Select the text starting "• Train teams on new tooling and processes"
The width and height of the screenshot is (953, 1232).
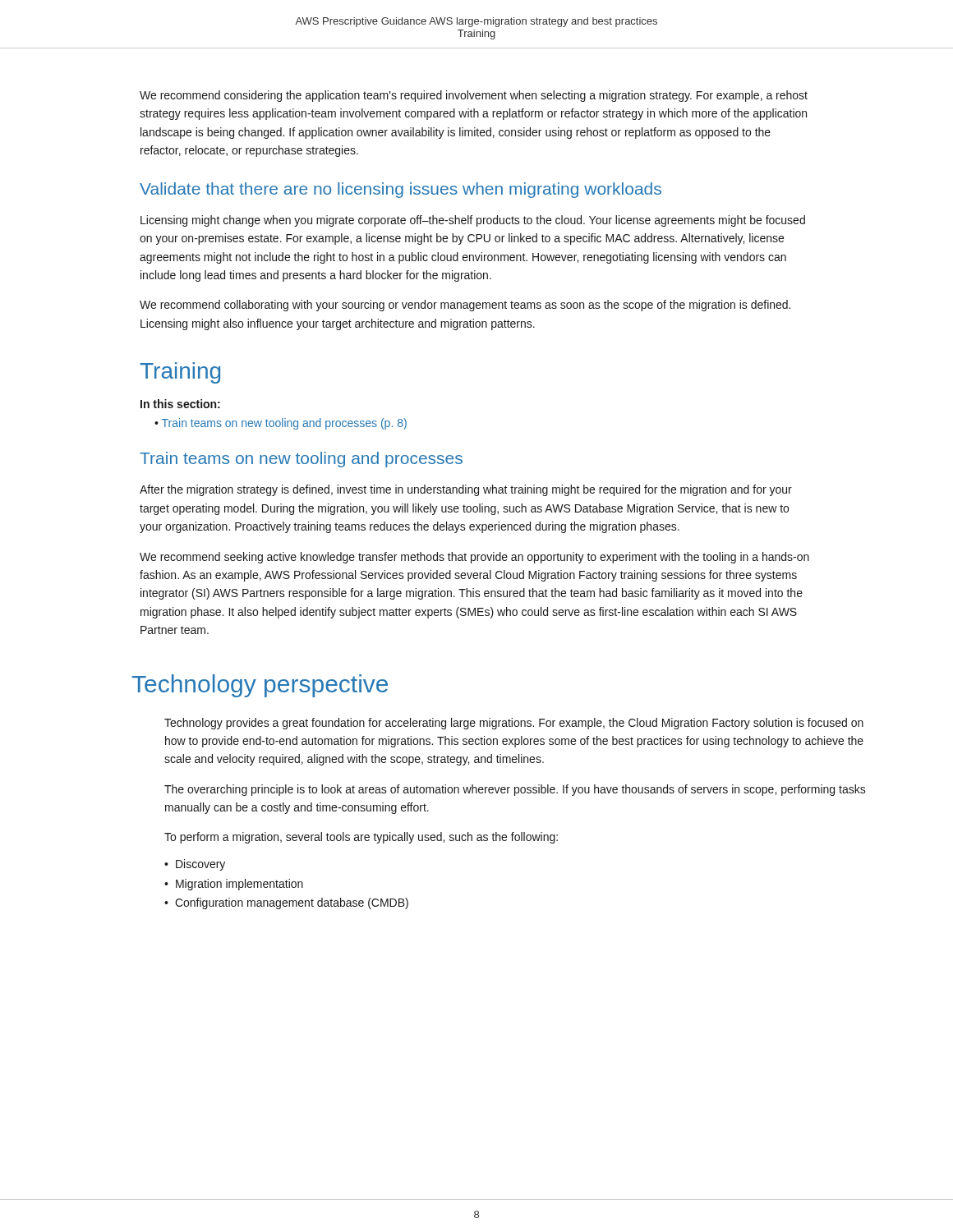coord(281,423)
